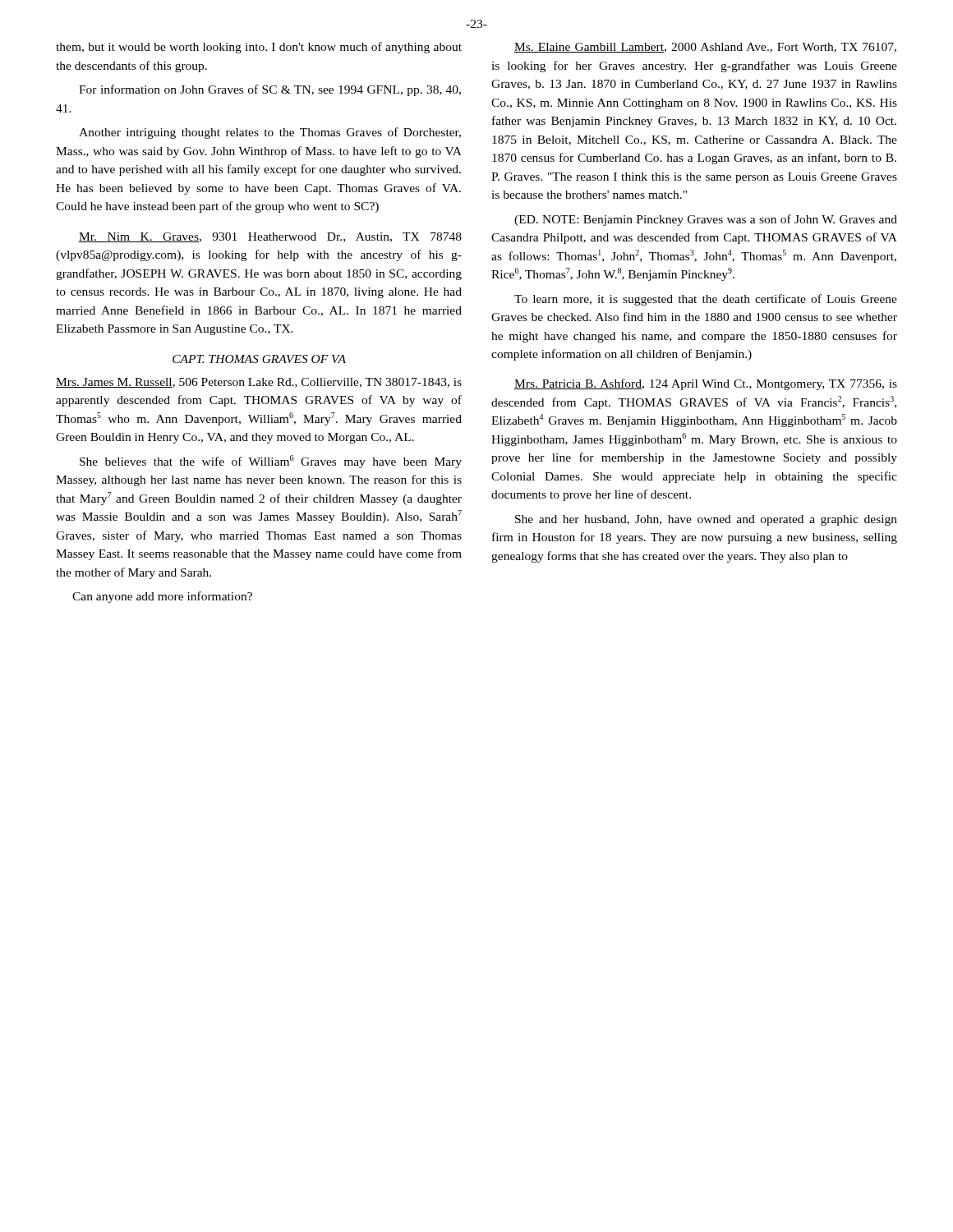Find the block on this page that starts "Mrs. James M. Russell, 506 Peterson"
Image resolution: width=953 pixels, height=1232 pixels.
tap(259, 409)
